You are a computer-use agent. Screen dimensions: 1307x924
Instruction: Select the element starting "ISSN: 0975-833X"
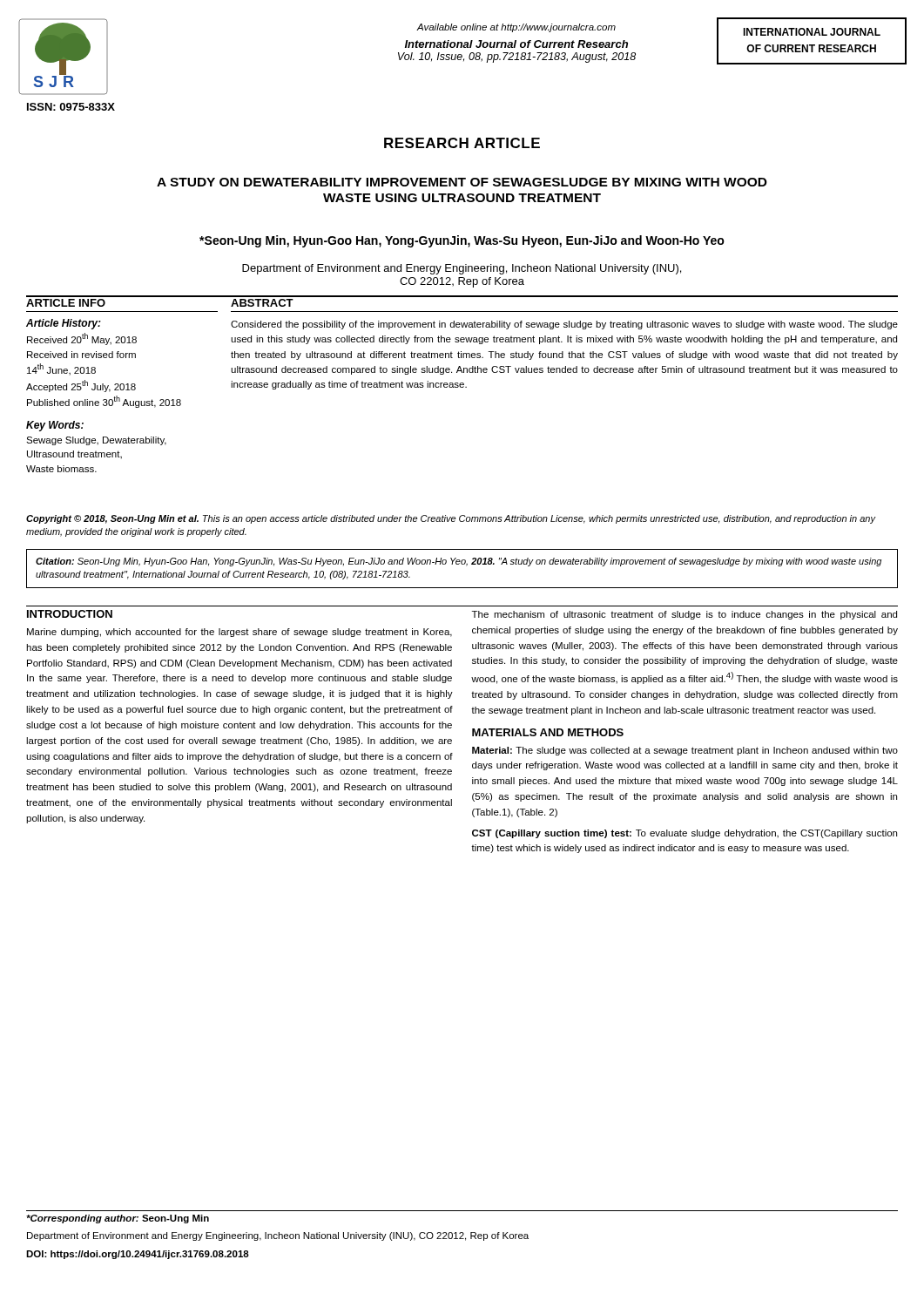pos(71,107)
